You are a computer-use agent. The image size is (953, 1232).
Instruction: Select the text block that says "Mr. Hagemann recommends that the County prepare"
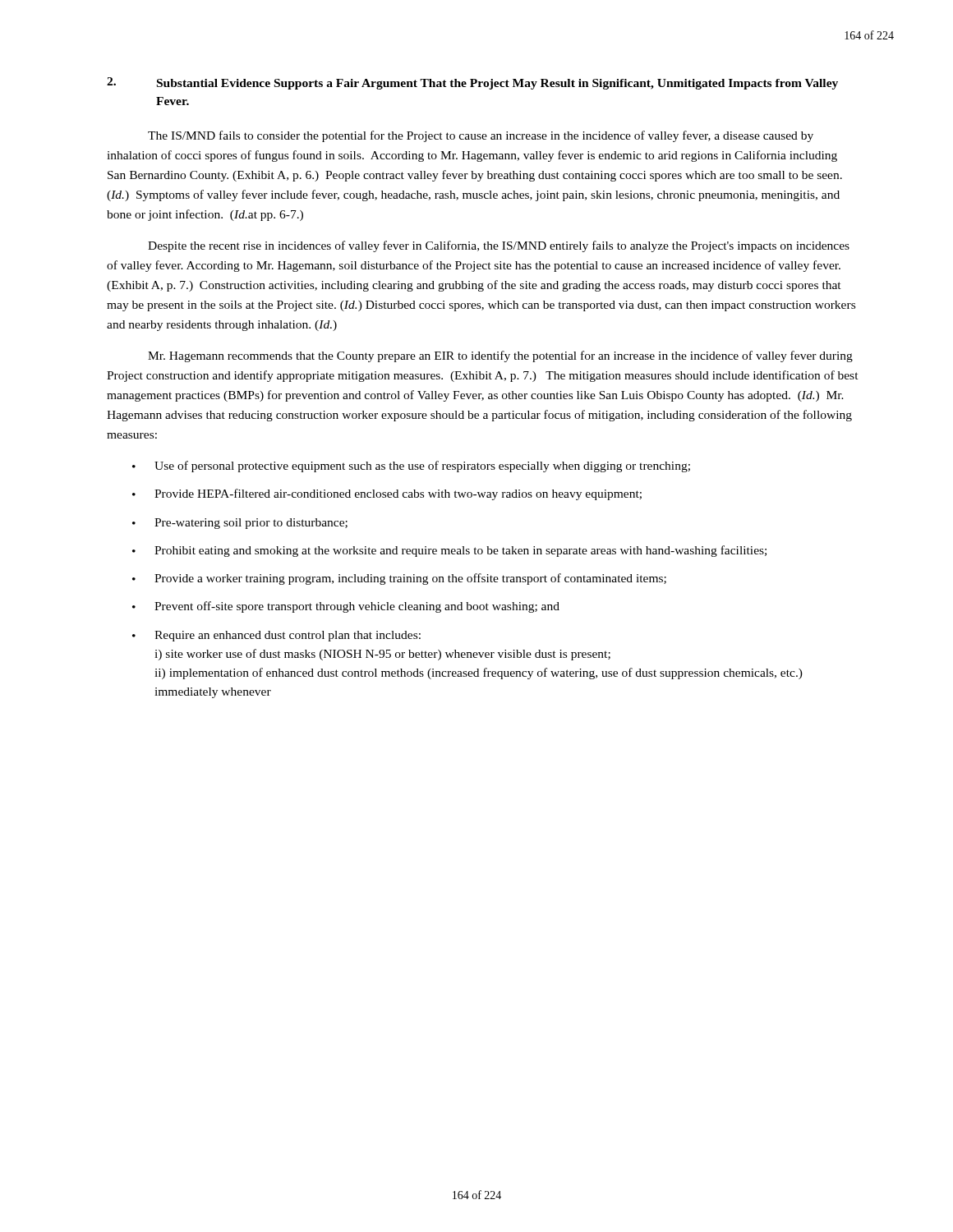[x=482, y=395]
